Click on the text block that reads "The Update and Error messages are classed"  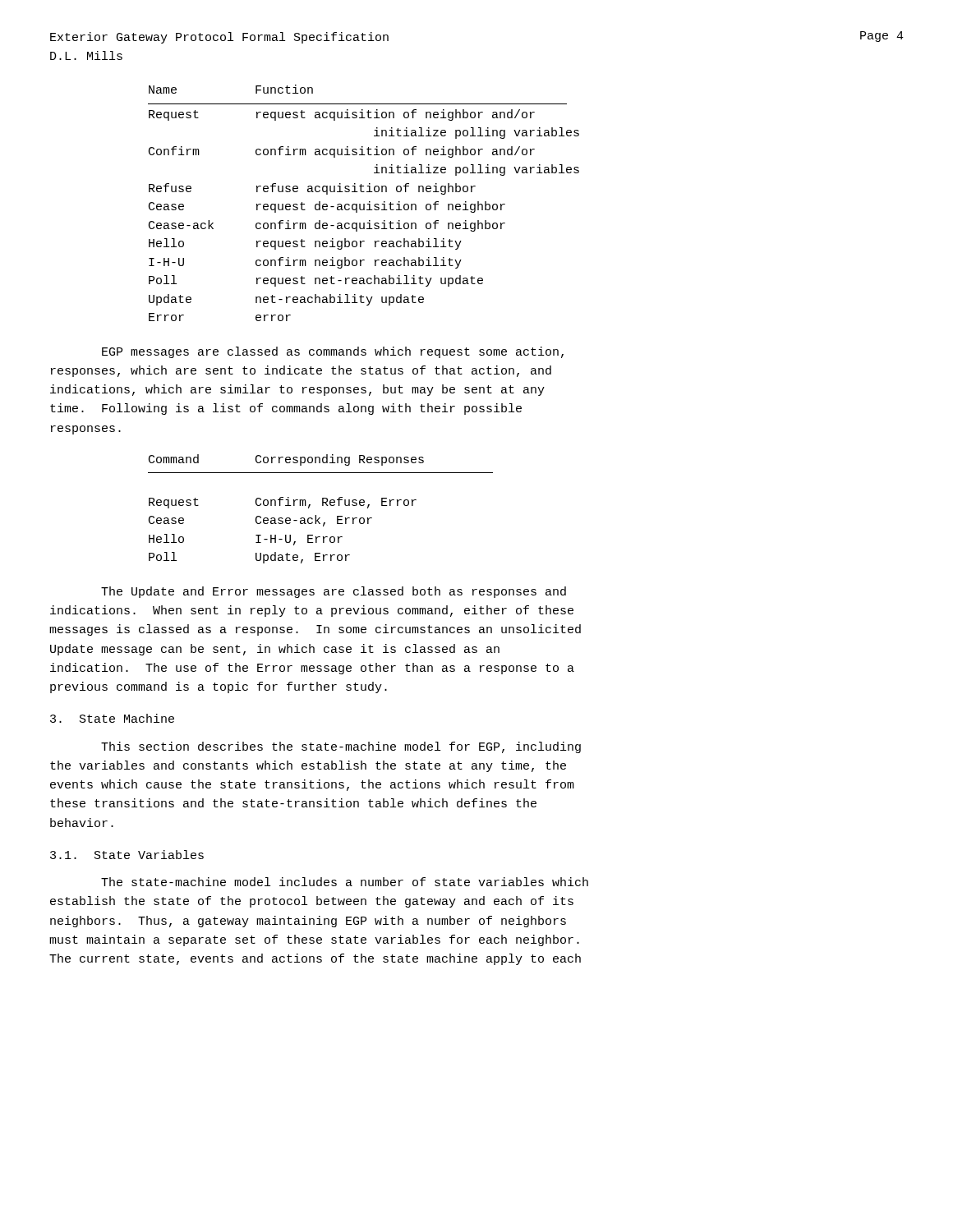315,640
